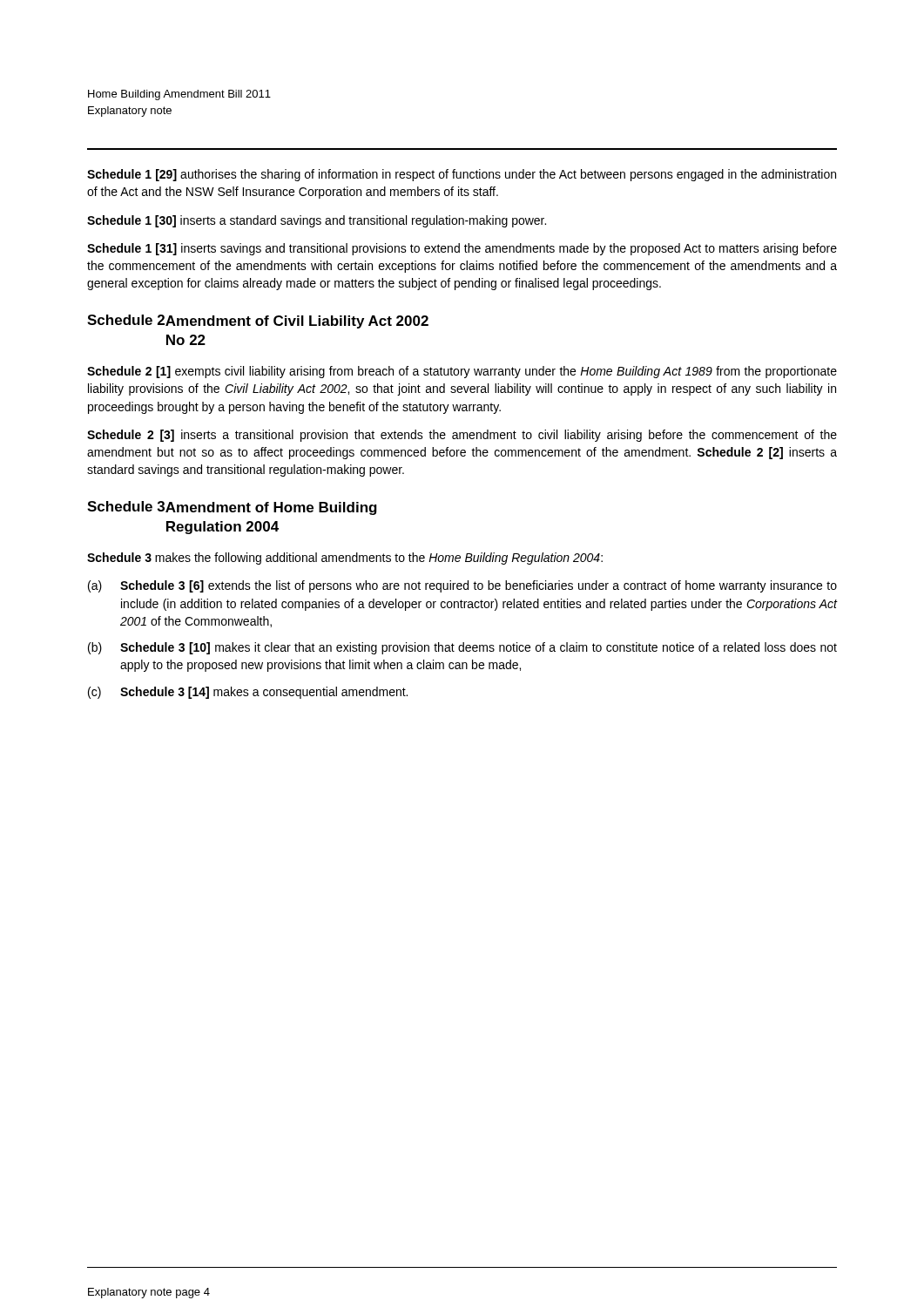Locate the block of text that opens with "Schedule 1 [29]"

[462, 183]
